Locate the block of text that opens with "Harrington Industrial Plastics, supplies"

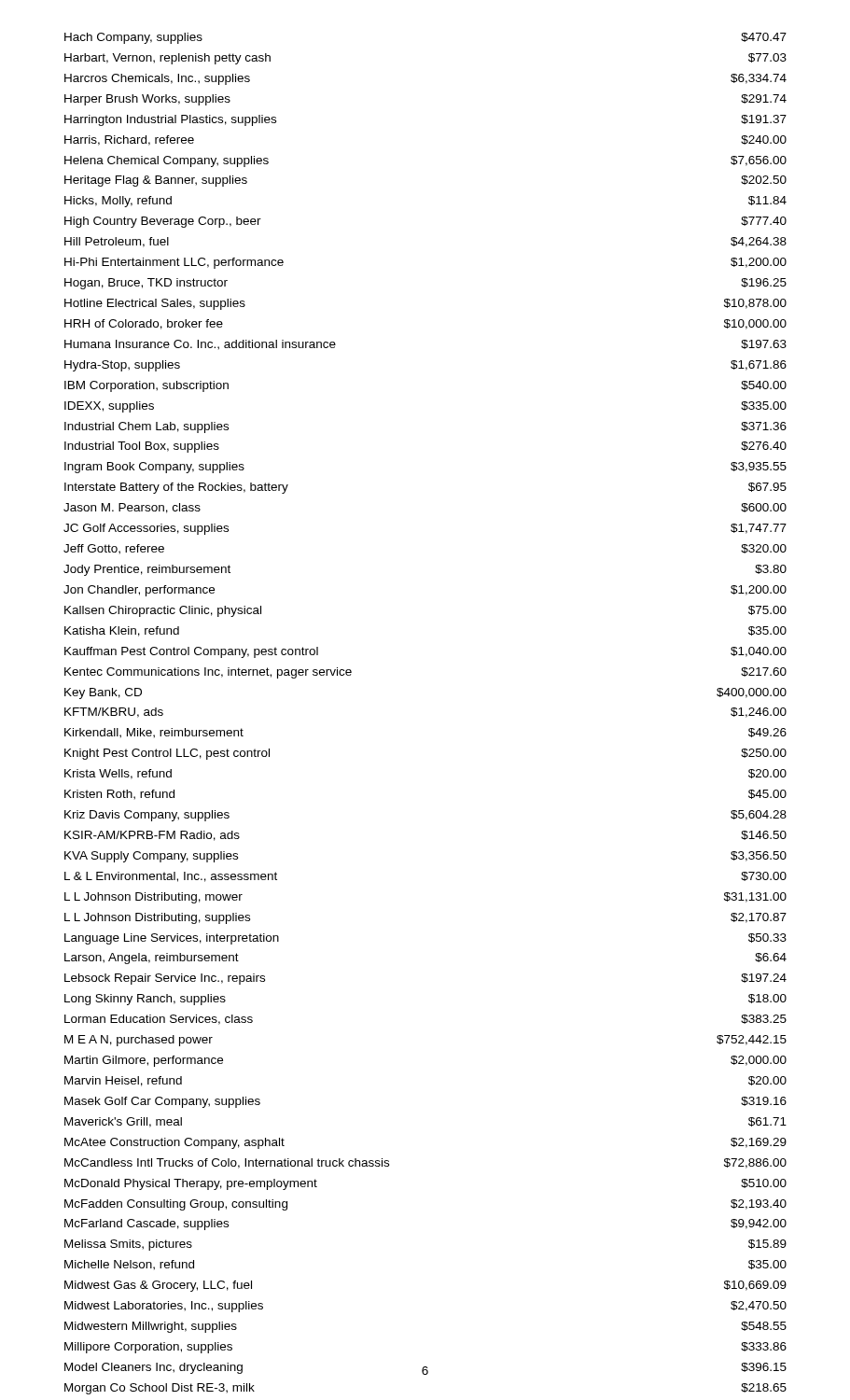click(x=171, y=120)
